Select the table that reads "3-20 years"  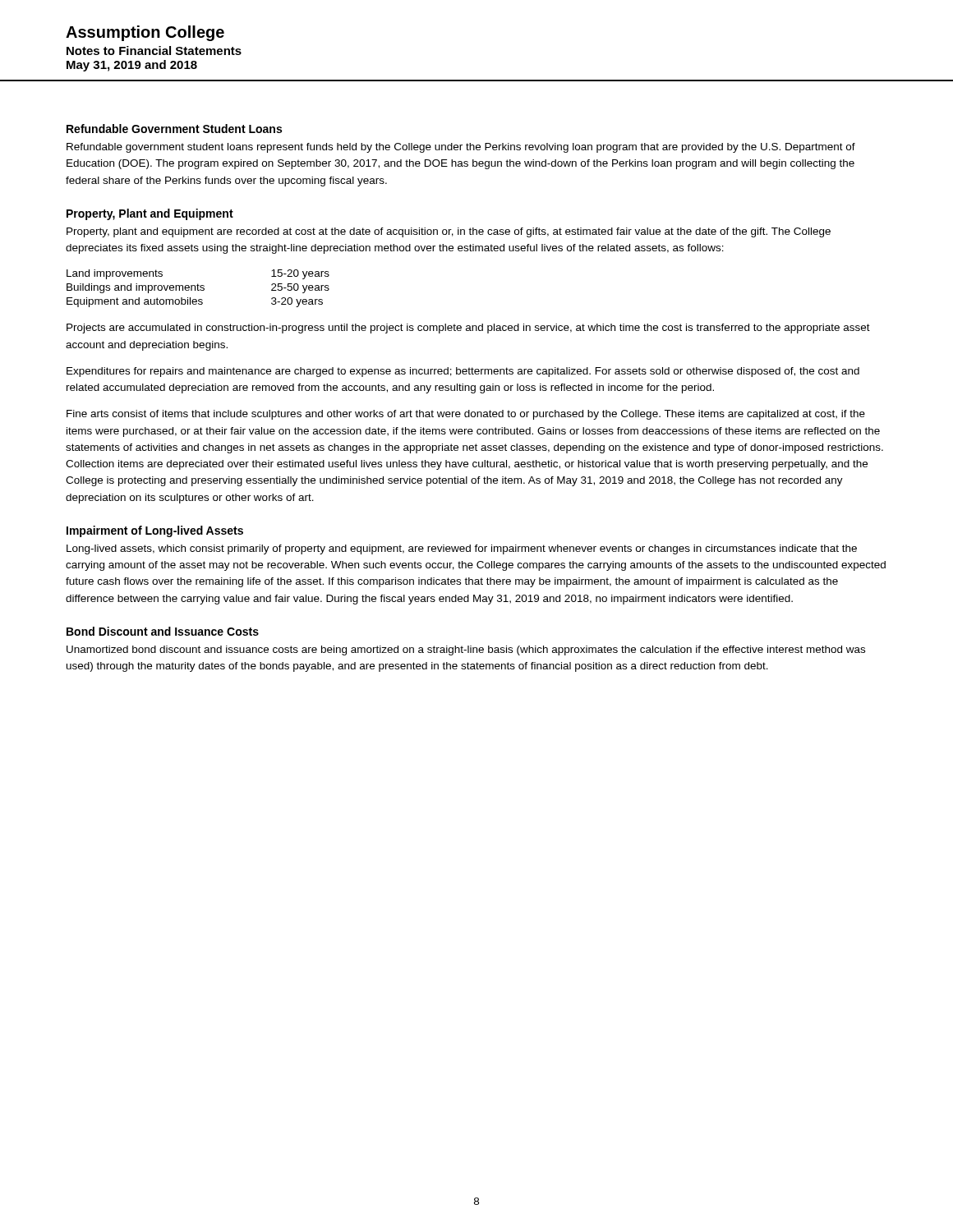476,287
